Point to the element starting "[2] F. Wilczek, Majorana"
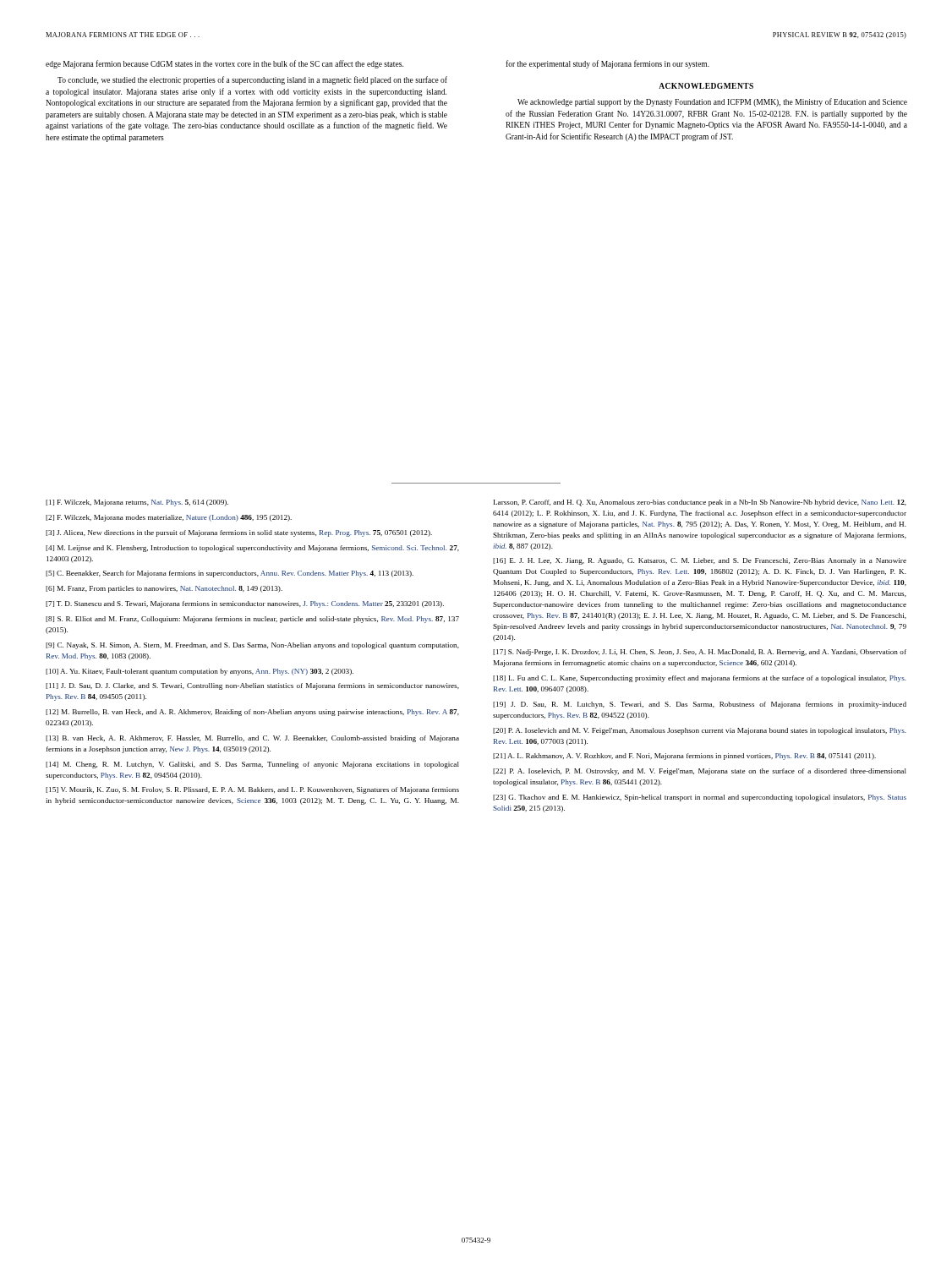This screenshot has width=952, height=1268. point(169,517)
